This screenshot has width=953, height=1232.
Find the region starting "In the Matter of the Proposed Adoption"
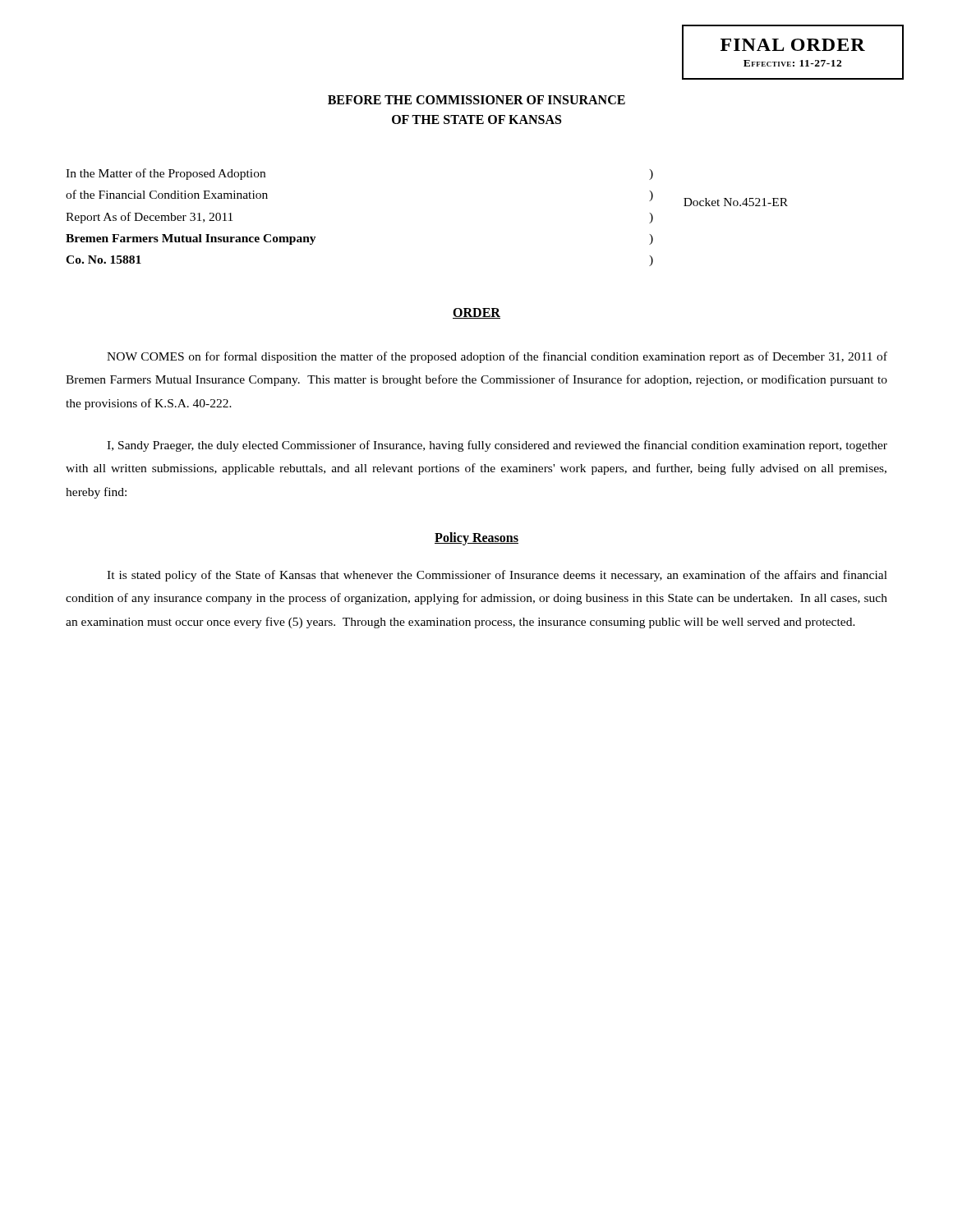click(161, 175)
